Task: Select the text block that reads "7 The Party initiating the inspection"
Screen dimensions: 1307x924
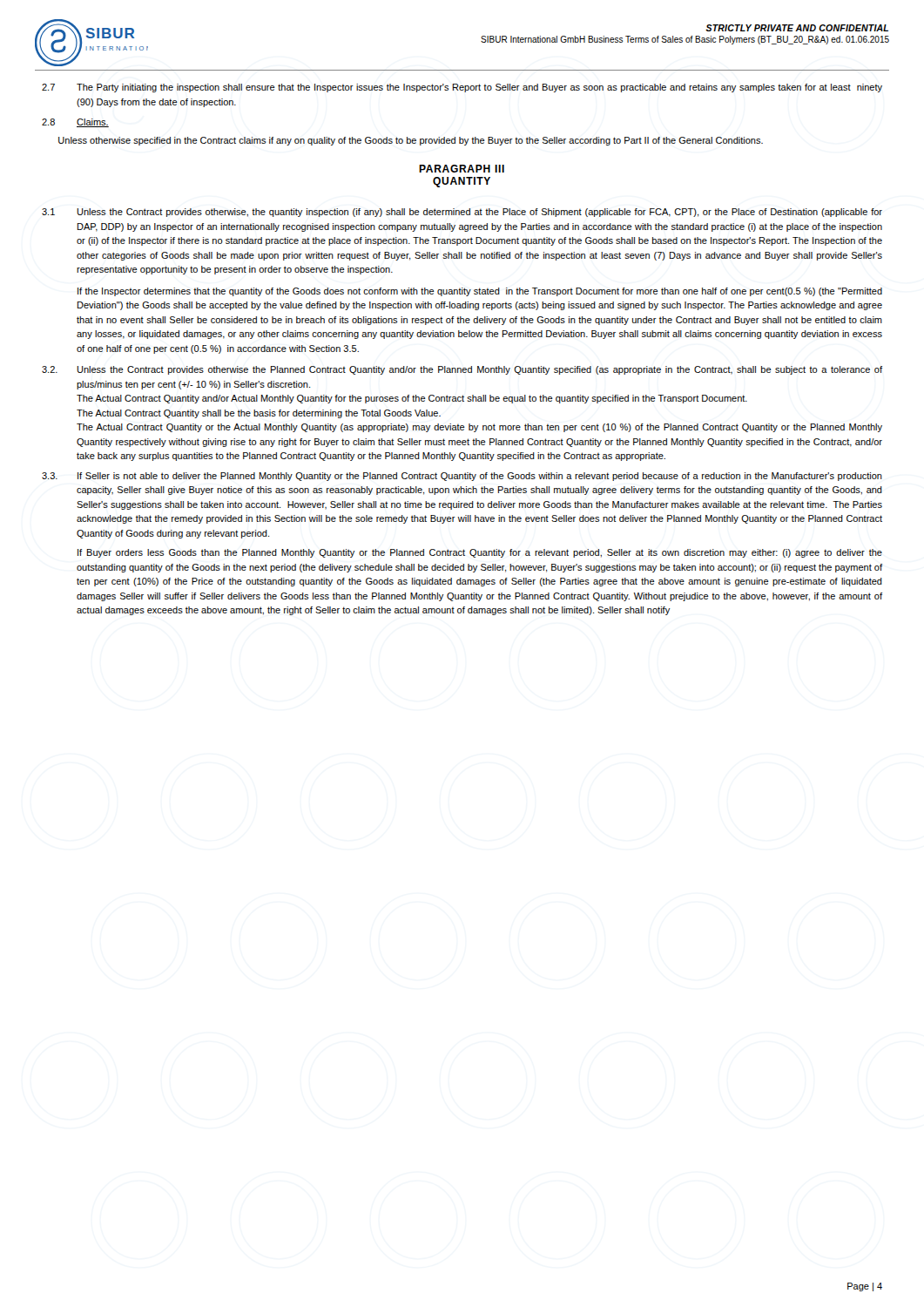Action: 462,94
